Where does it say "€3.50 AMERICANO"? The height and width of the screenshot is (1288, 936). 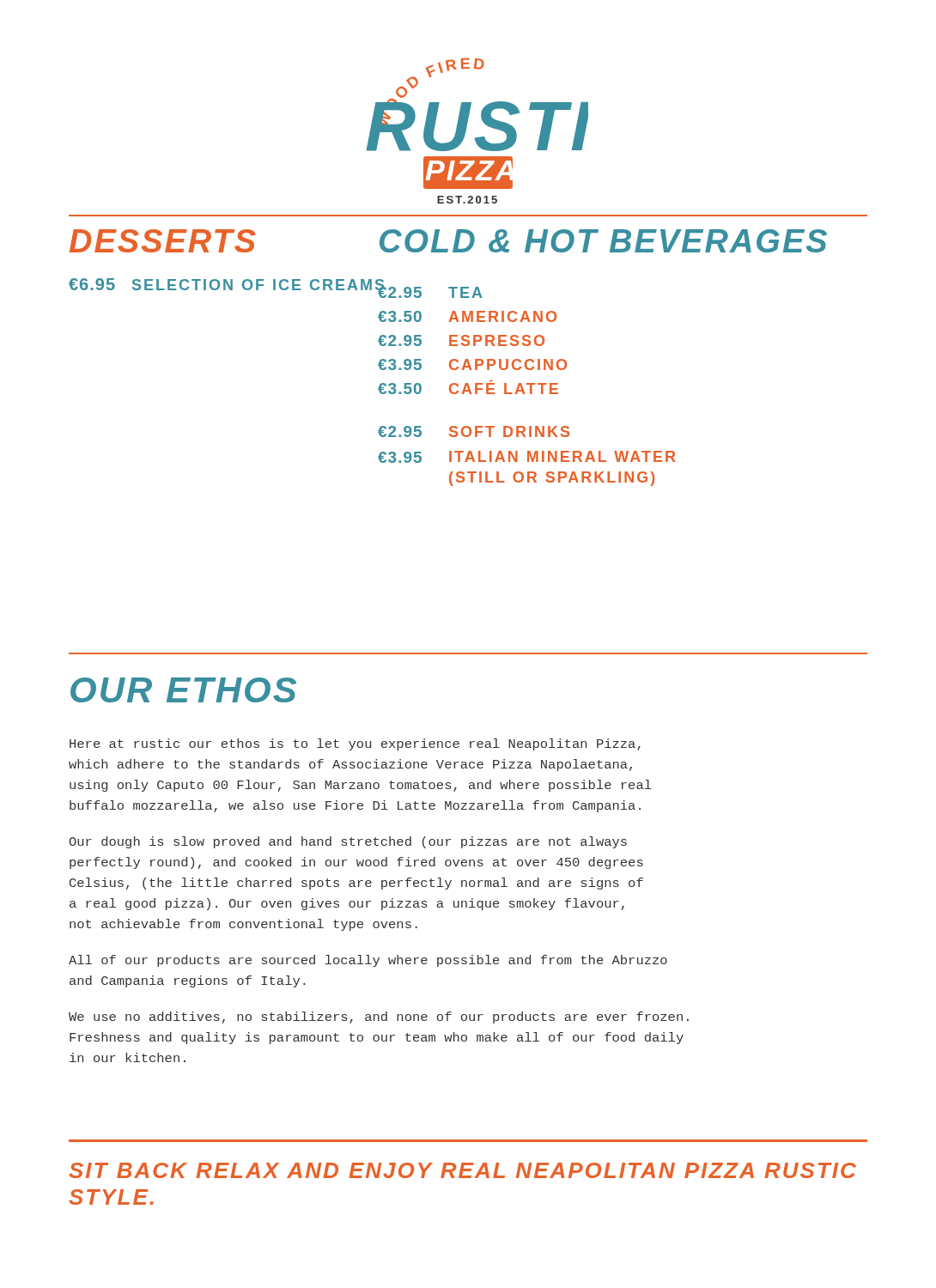(x=468, y=317)
